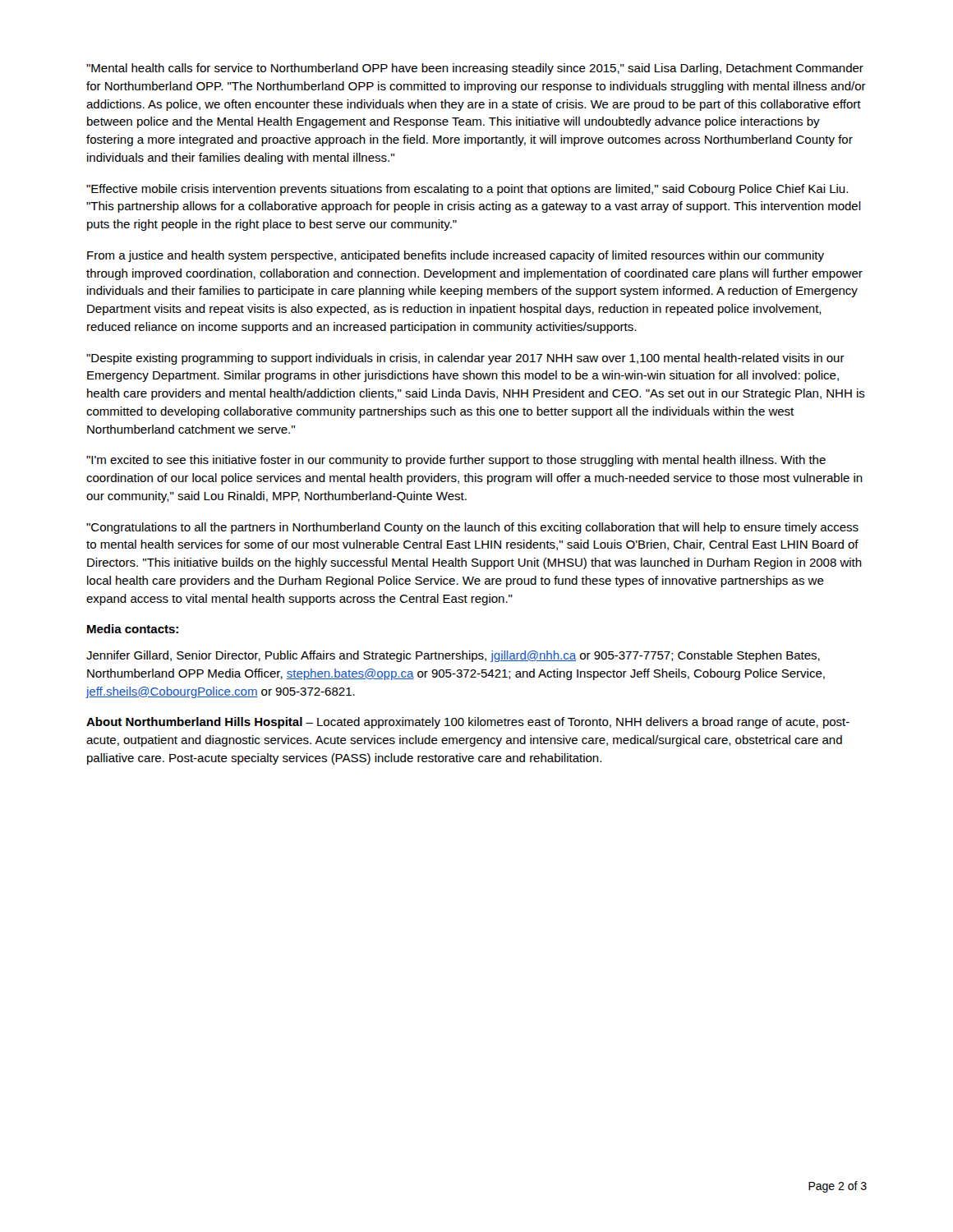953x1232 pixels.
Task: Where is the passage that starts "About Northumberland Hills"?
Action: pyautogui.click(x=476, y=740)
